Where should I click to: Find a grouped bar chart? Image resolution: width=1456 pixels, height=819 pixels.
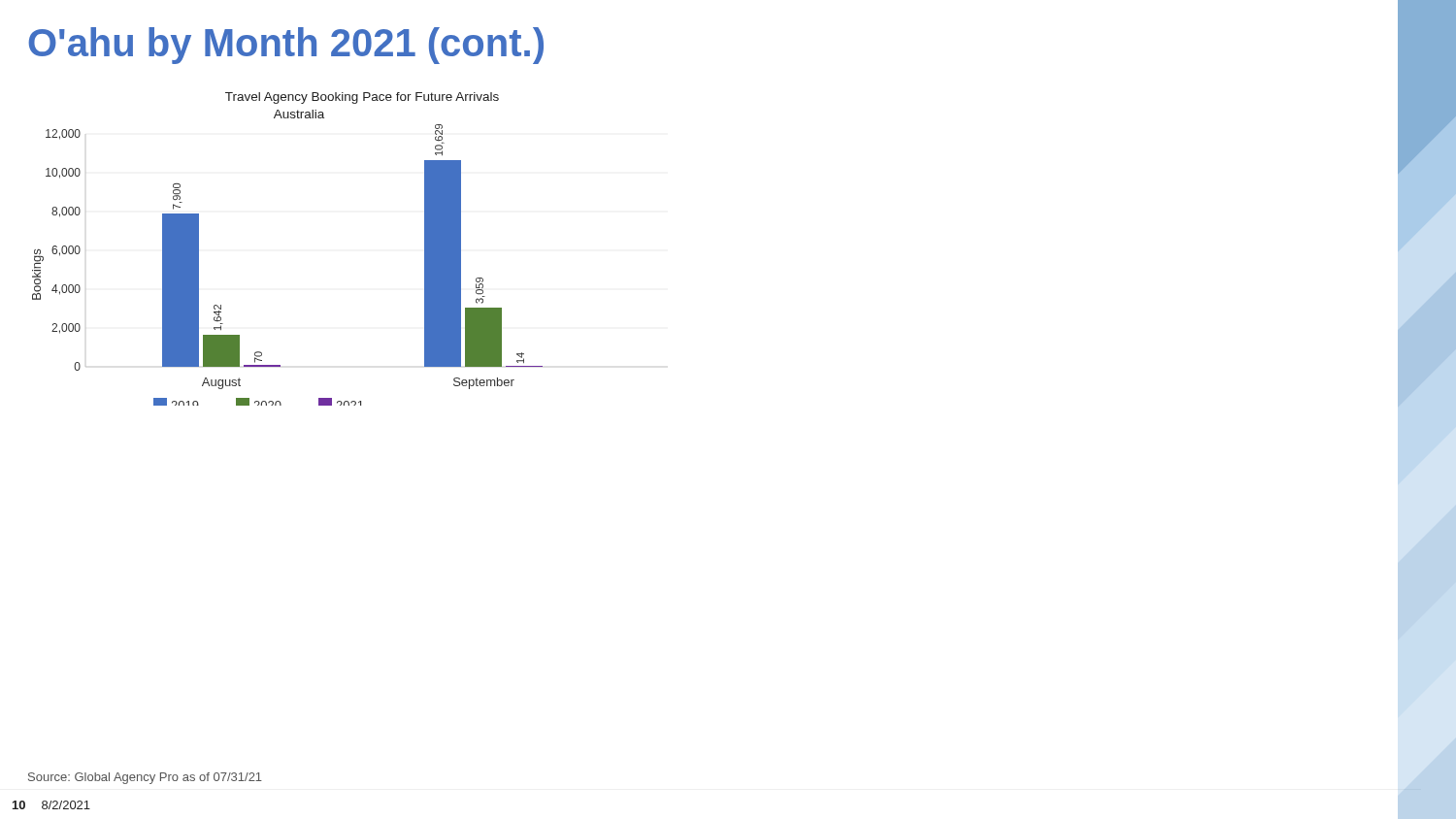click(x=367, y=246)
